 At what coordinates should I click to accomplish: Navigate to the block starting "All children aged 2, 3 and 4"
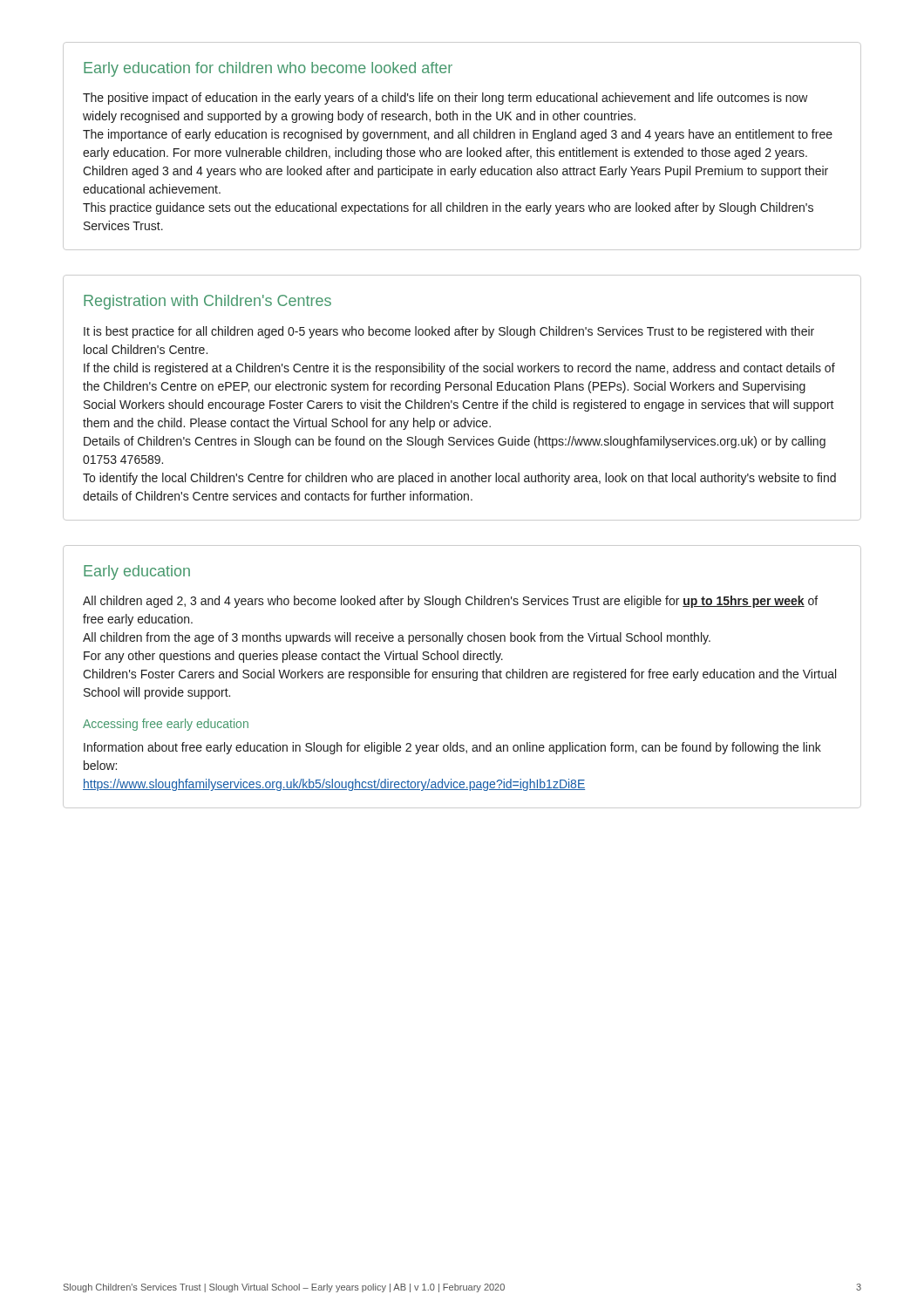(x=462, y=611)
